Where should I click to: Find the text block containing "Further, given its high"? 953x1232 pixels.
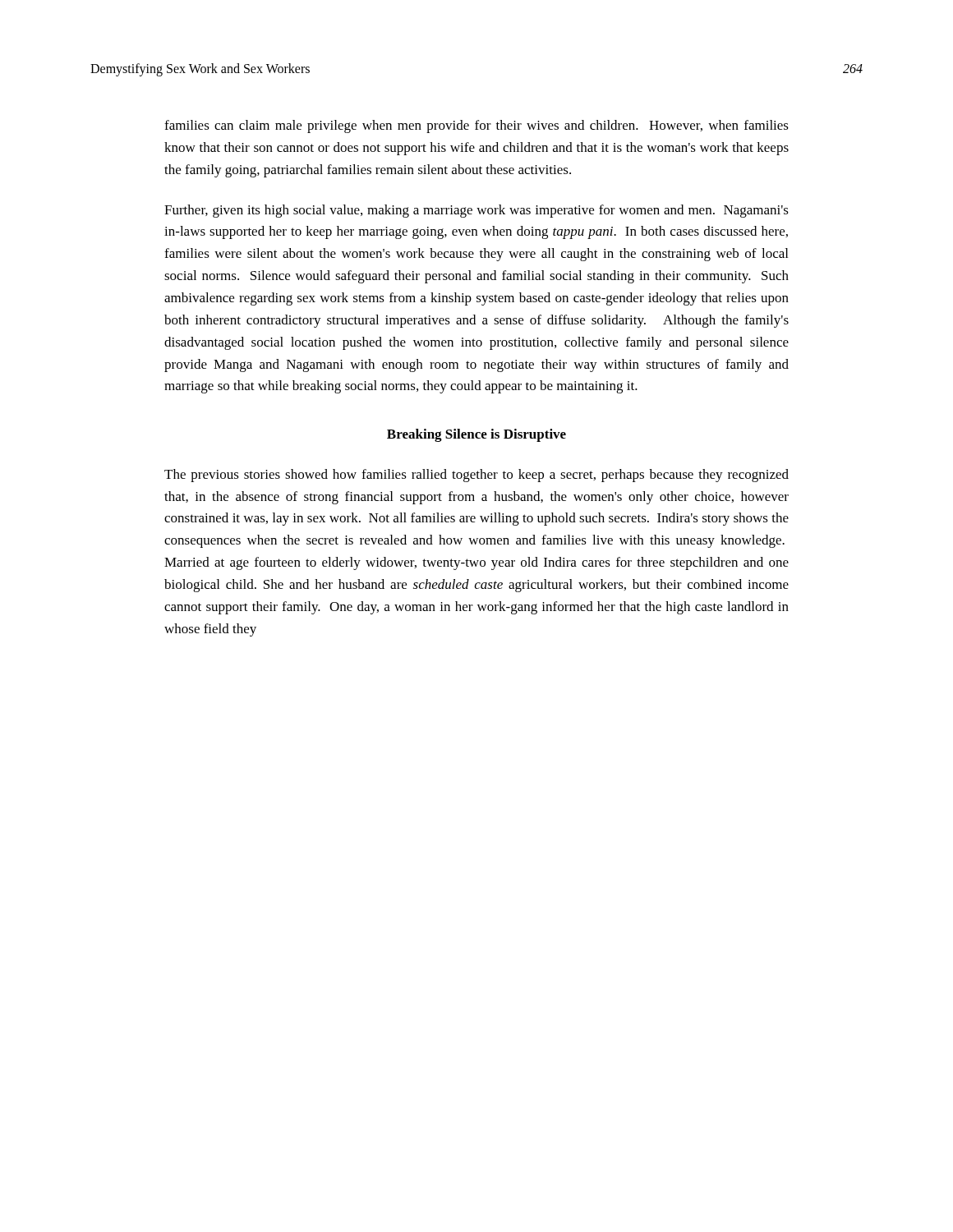click(476, 298)
